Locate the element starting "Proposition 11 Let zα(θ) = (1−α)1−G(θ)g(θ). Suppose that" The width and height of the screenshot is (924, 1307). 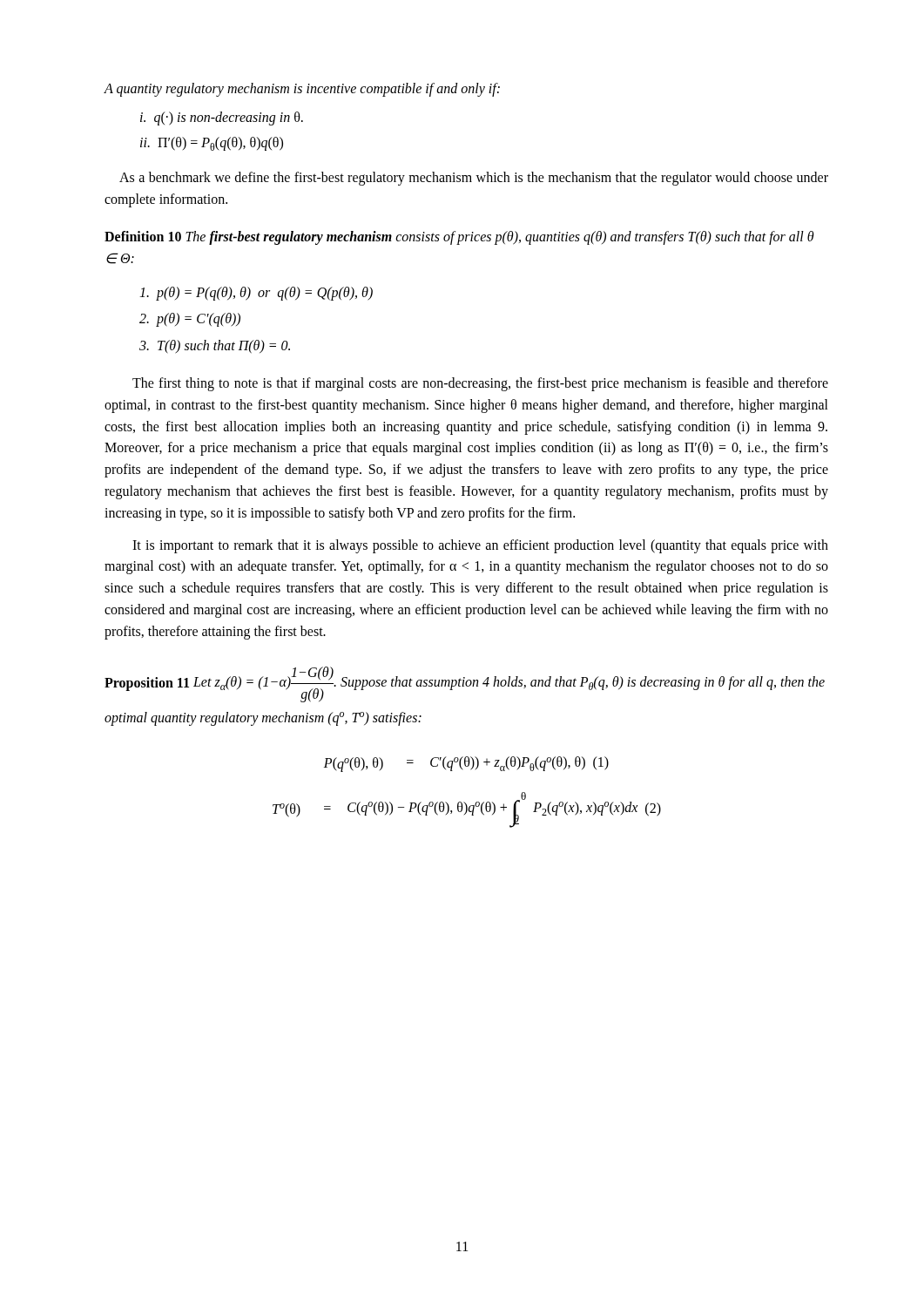(465, 695)
